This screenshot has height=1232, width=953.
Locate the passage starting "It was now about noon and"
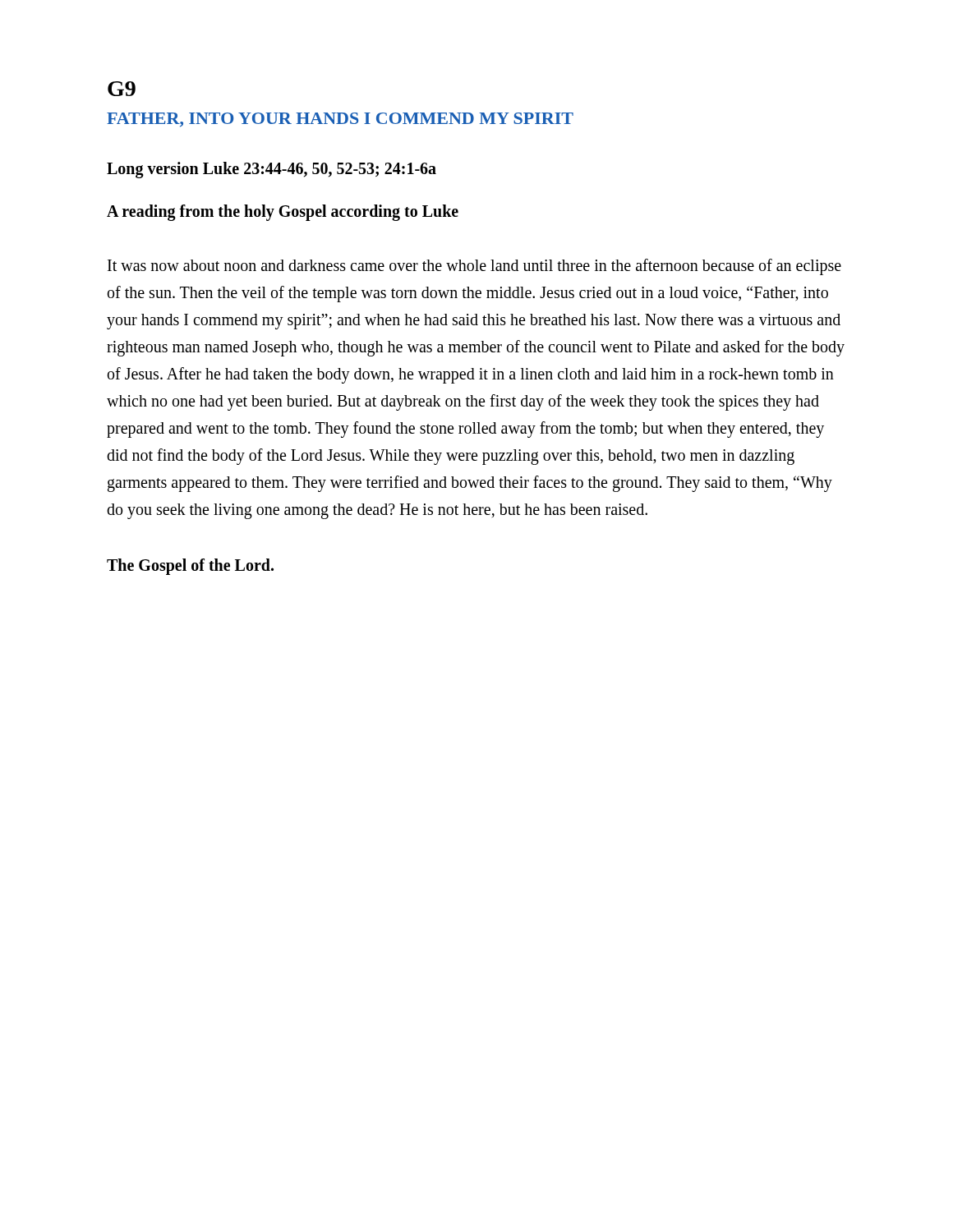tap(476, 387)
